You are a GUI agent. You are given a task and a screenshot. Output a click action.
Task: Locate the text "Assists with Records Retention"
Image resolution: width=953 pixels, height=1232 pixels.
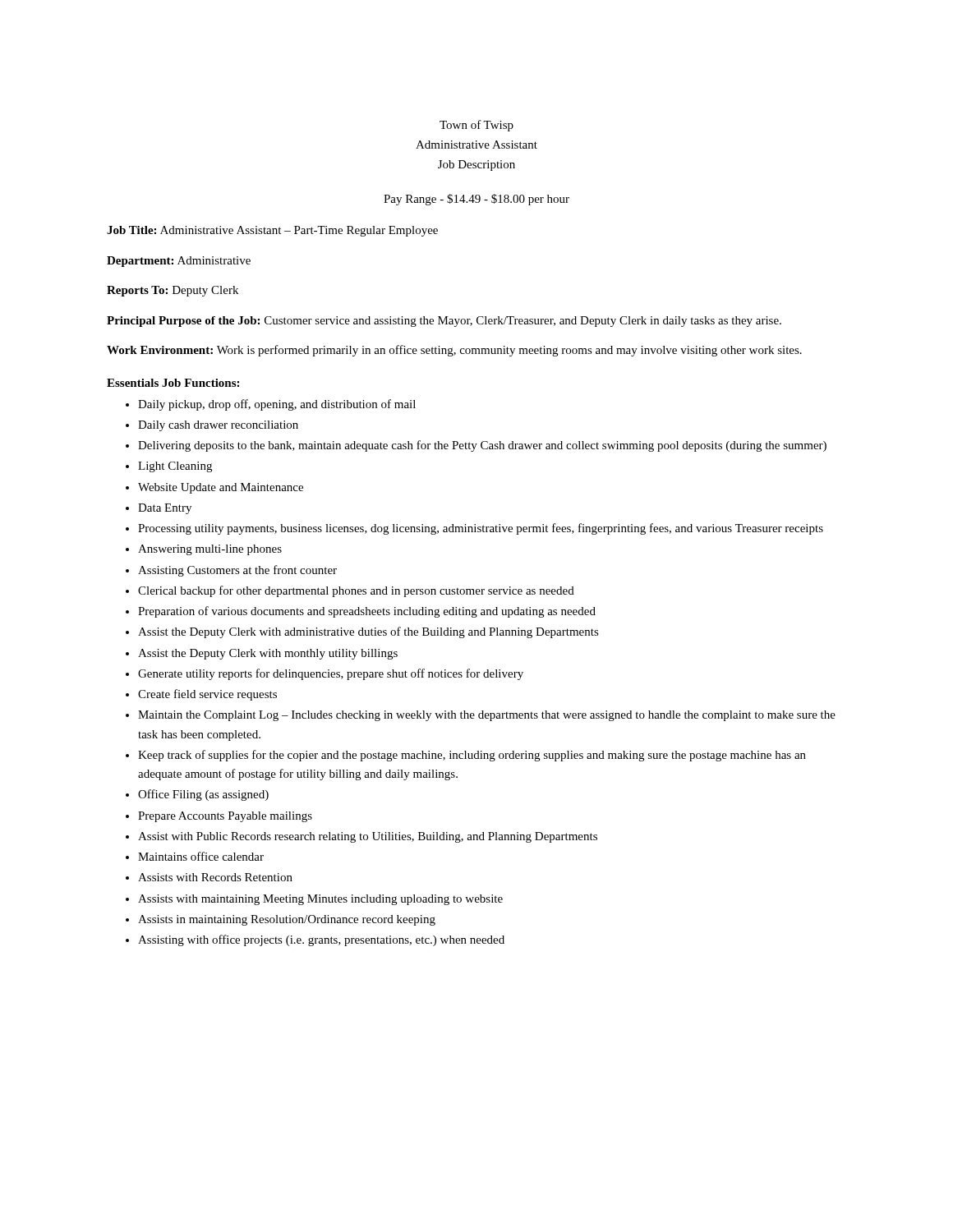[215, 877]
